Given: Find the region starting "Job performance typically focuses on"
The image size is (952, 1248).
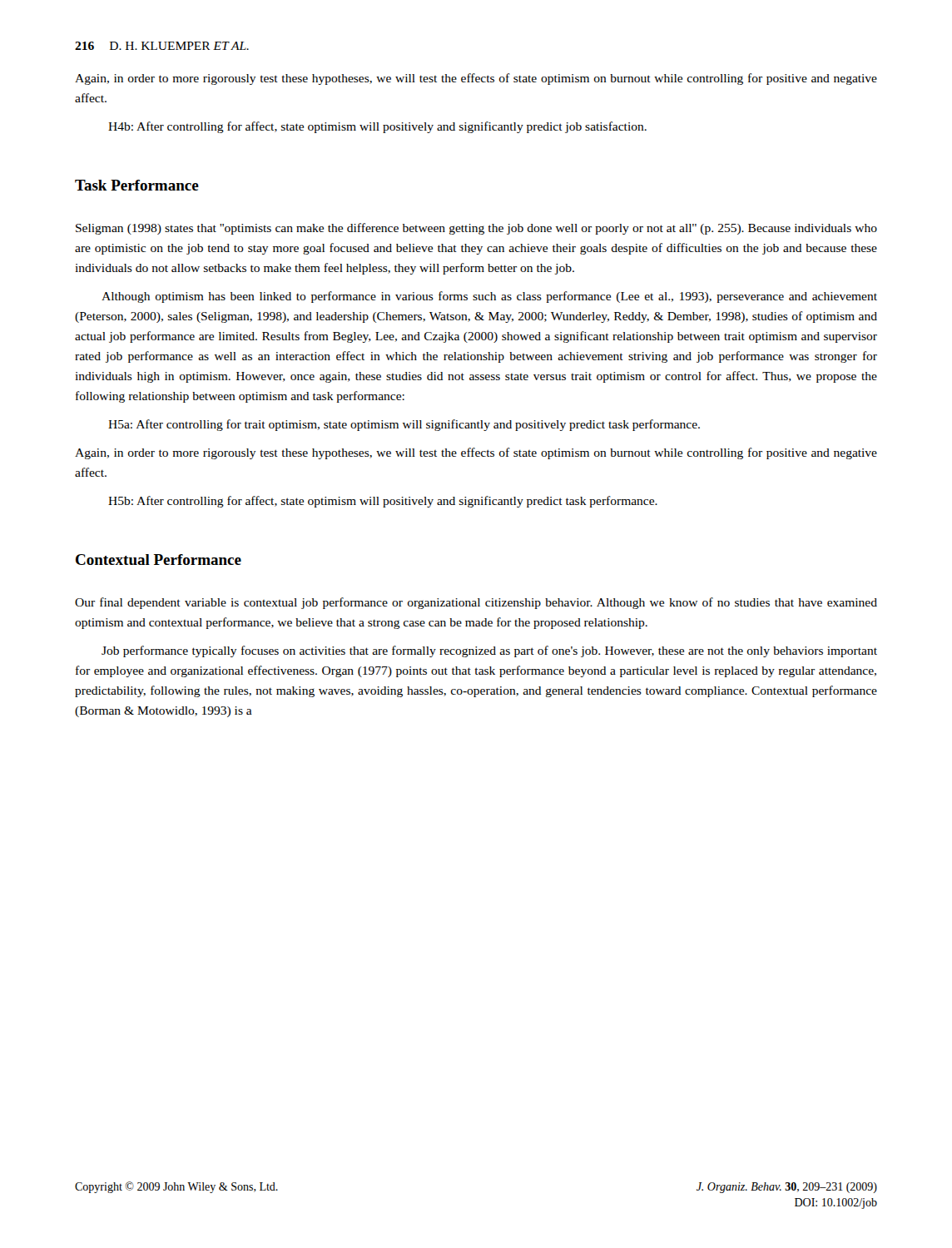Looking at the screenshot, I should (x=476, y=680).
